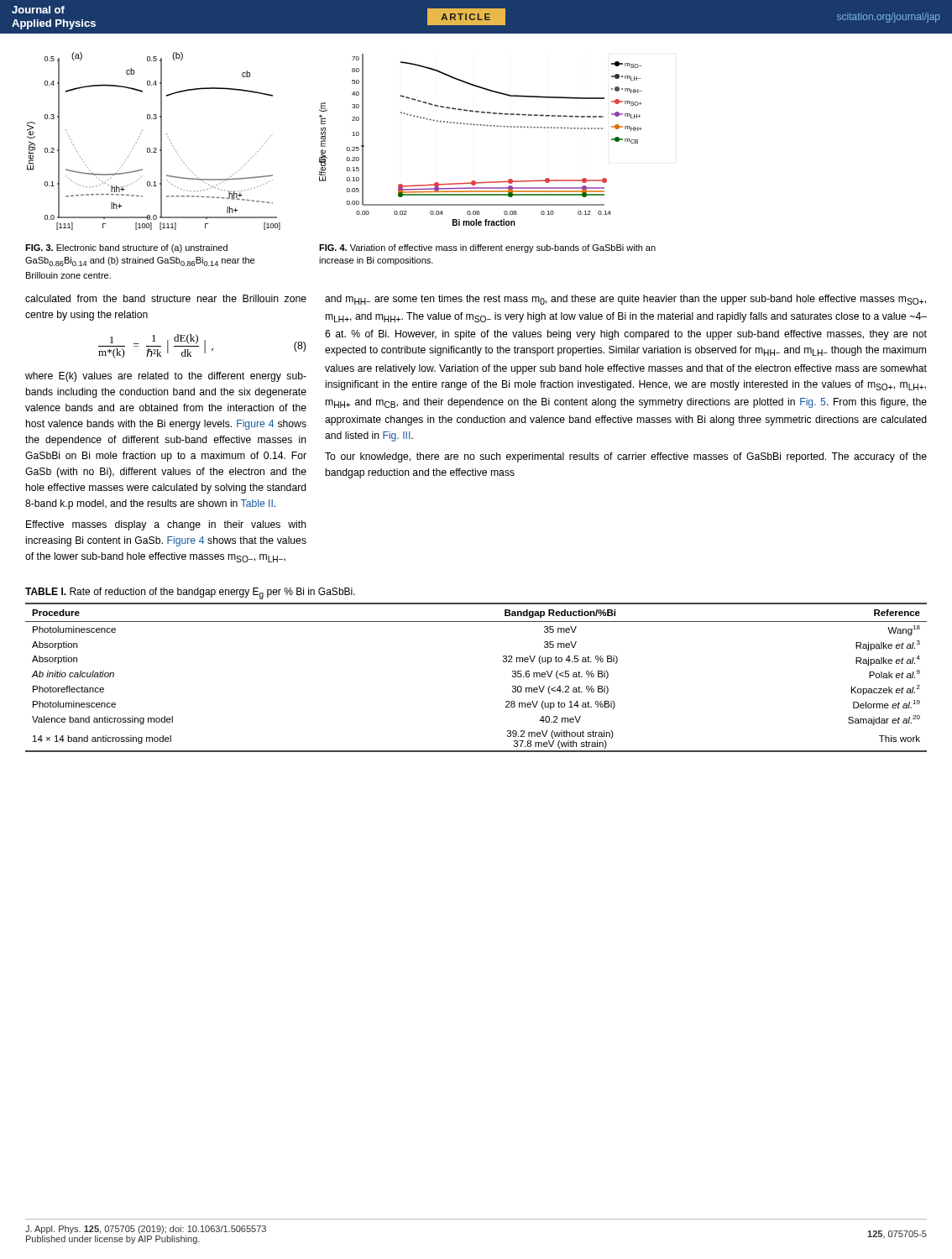Where is the passage that starts "Effective masses display"?
952x1259 pixels.
click(x=166, y=542)
